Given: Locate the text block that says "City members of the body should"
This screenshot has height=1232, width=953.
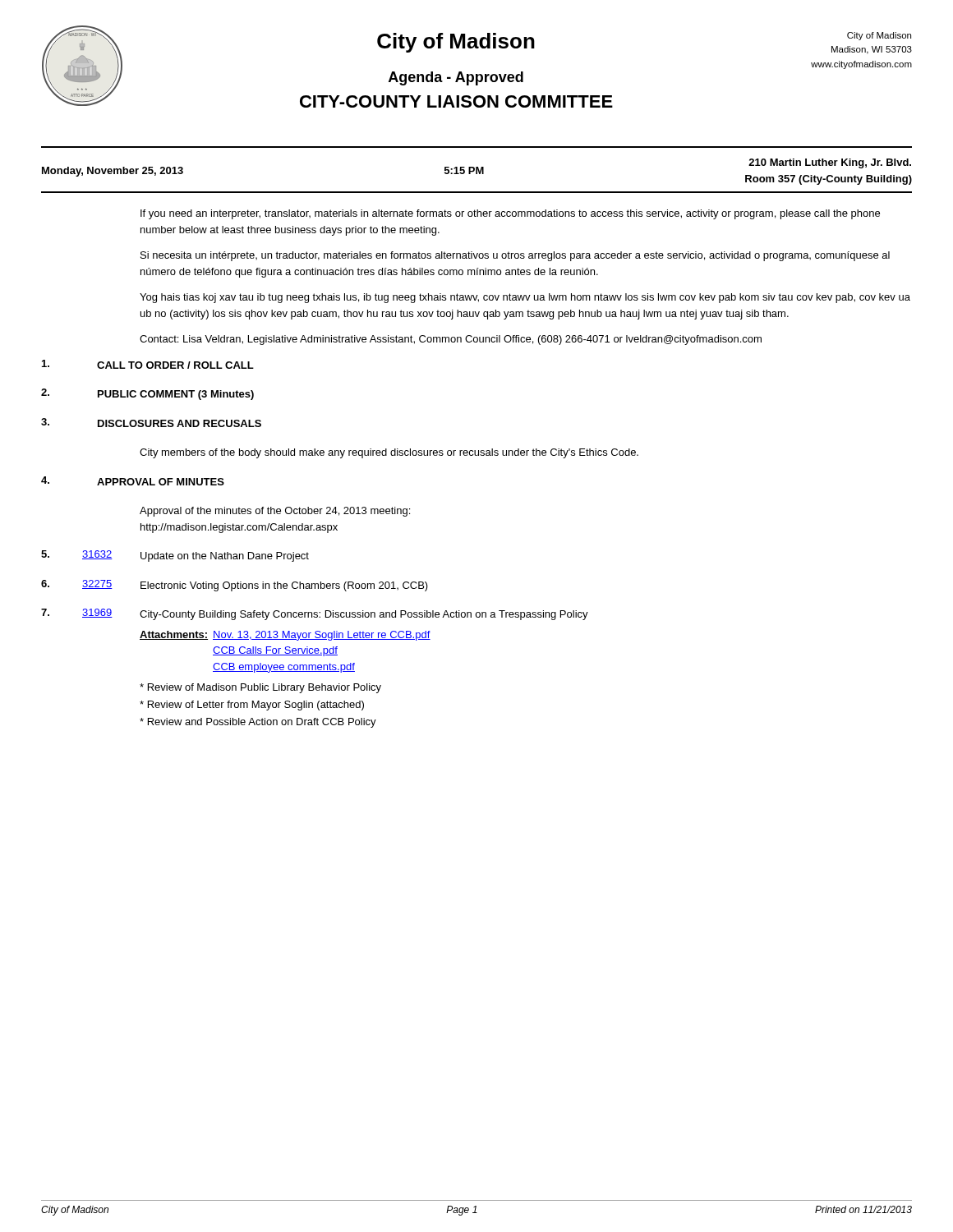Looking at the screenshot, I should (x=389, y=452).
